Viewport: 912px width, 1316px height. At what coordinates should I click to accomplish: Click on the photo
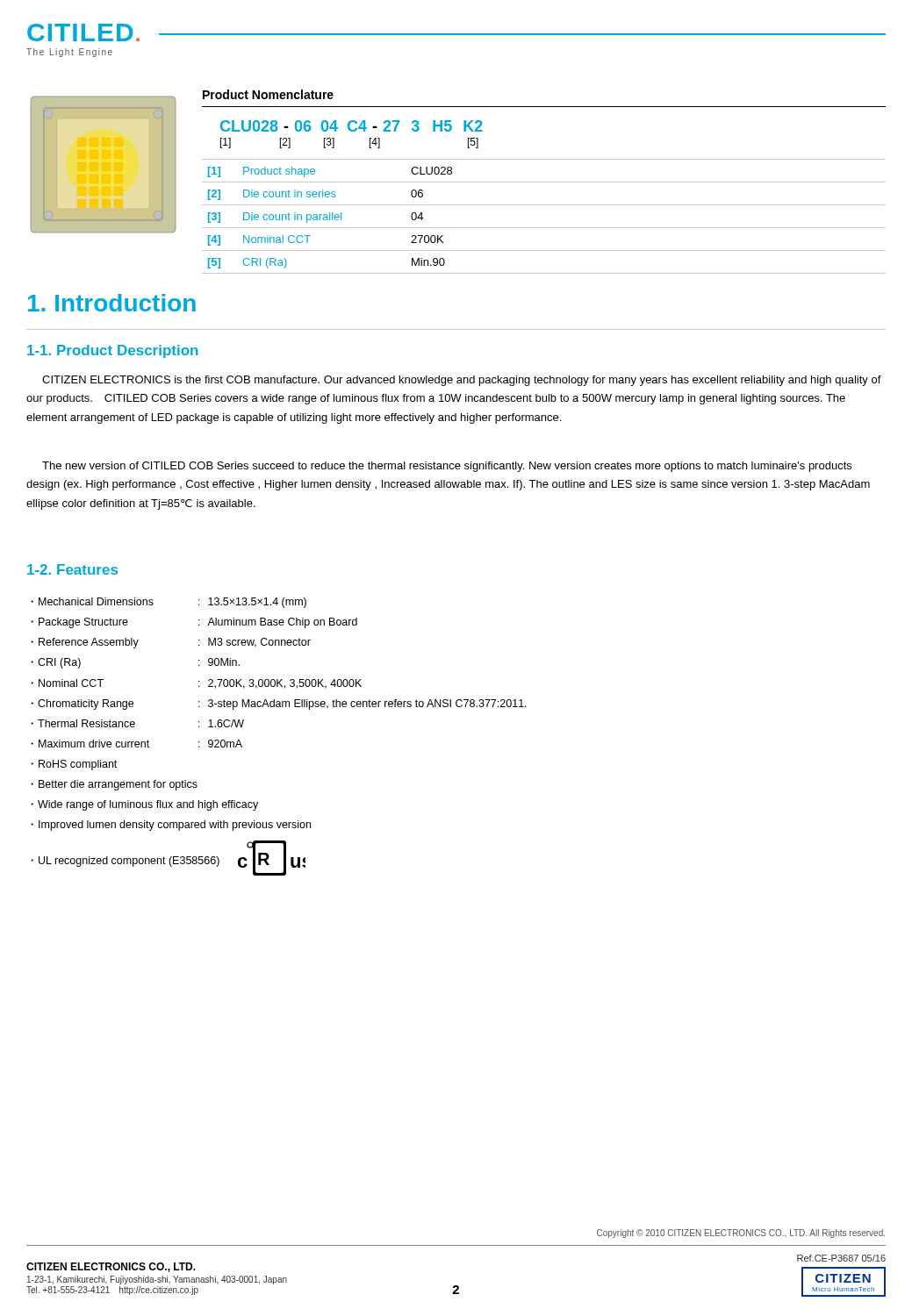coord(103,164)
